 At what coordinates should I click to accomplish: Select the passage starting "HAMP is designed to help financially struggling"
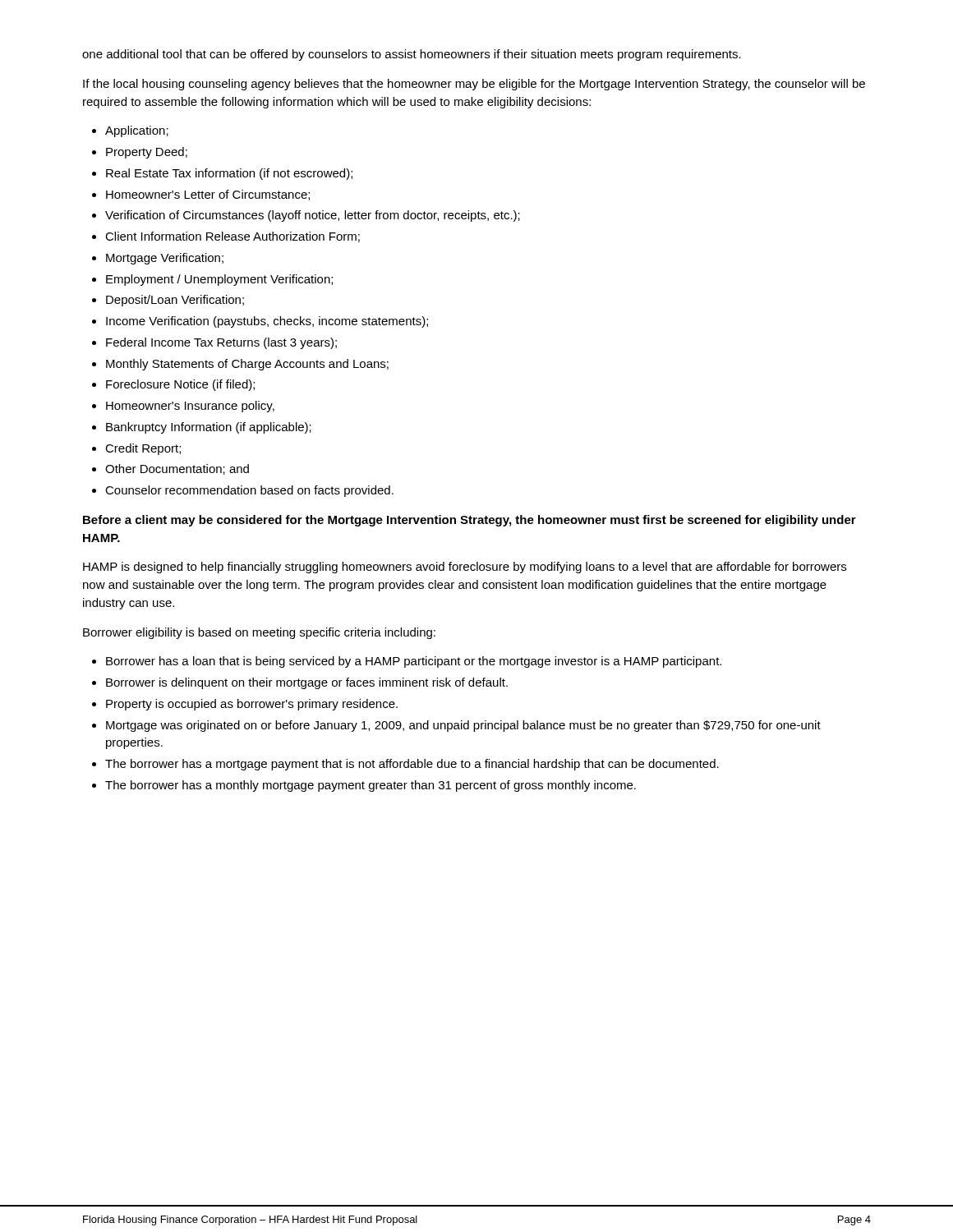tap(464, 584)
